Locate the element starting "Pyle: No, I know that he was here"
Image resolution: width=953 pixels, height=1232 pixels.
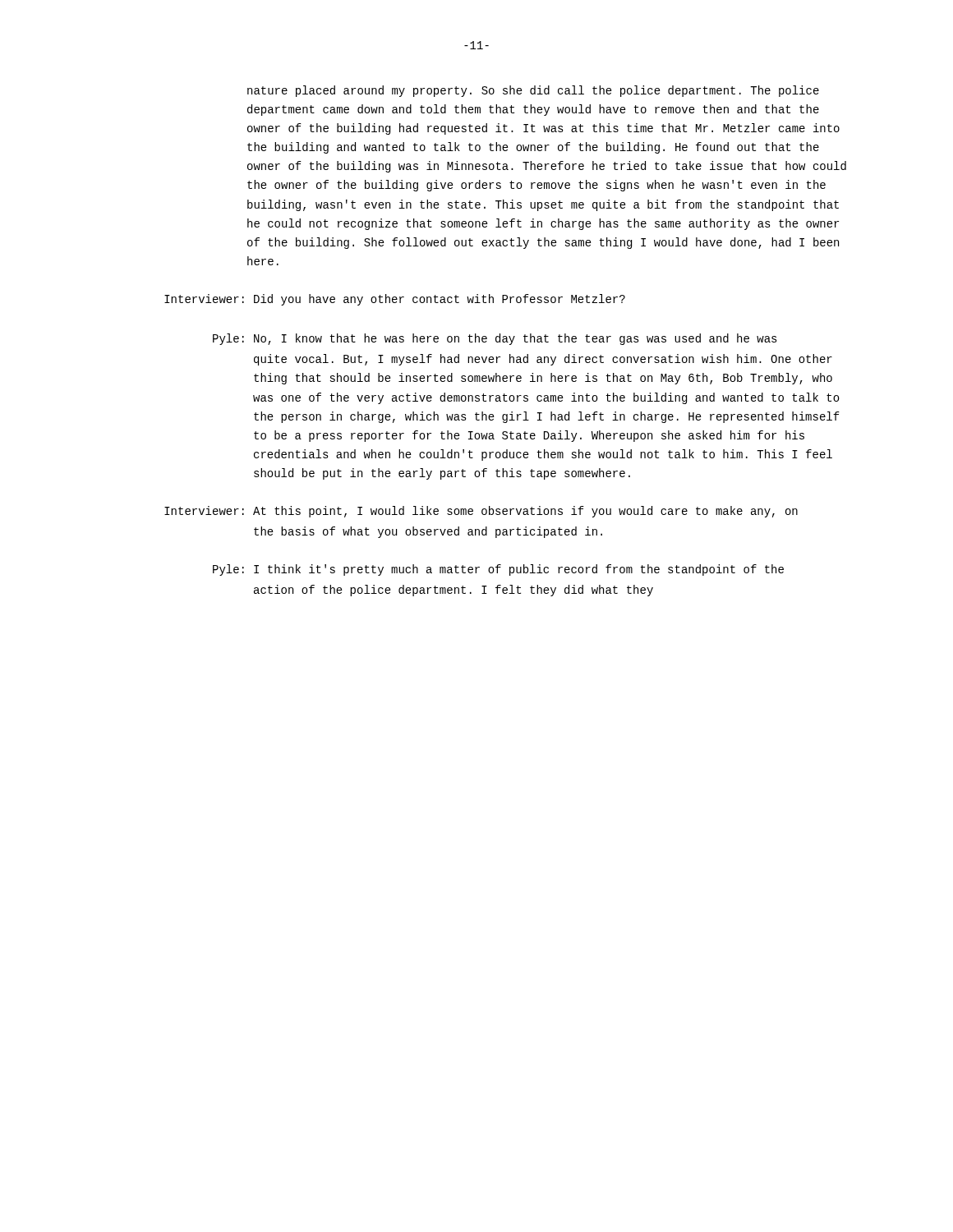point(493,407)
